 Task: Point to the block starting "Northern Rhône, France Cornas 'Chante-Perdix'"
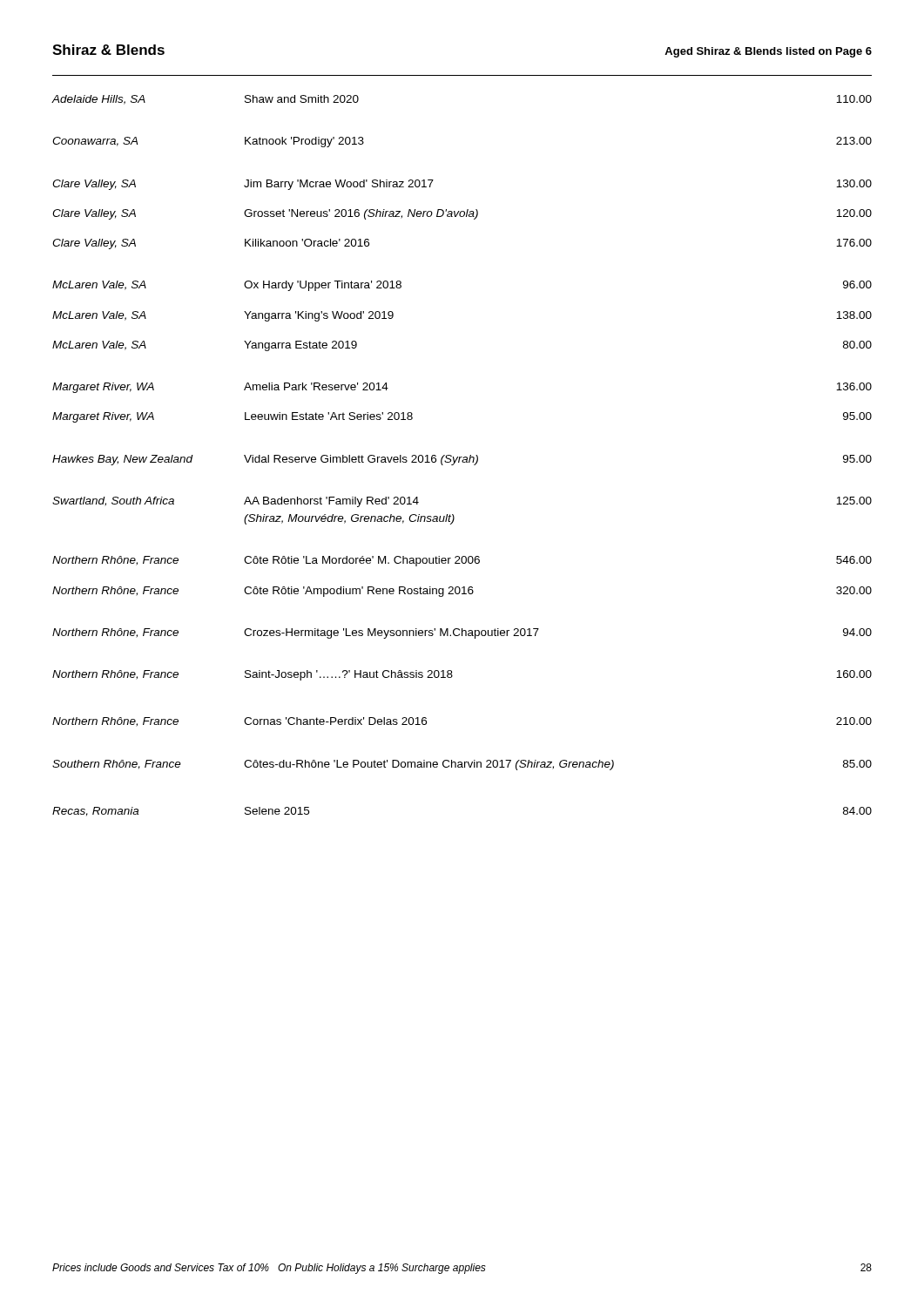coord(108,721)
